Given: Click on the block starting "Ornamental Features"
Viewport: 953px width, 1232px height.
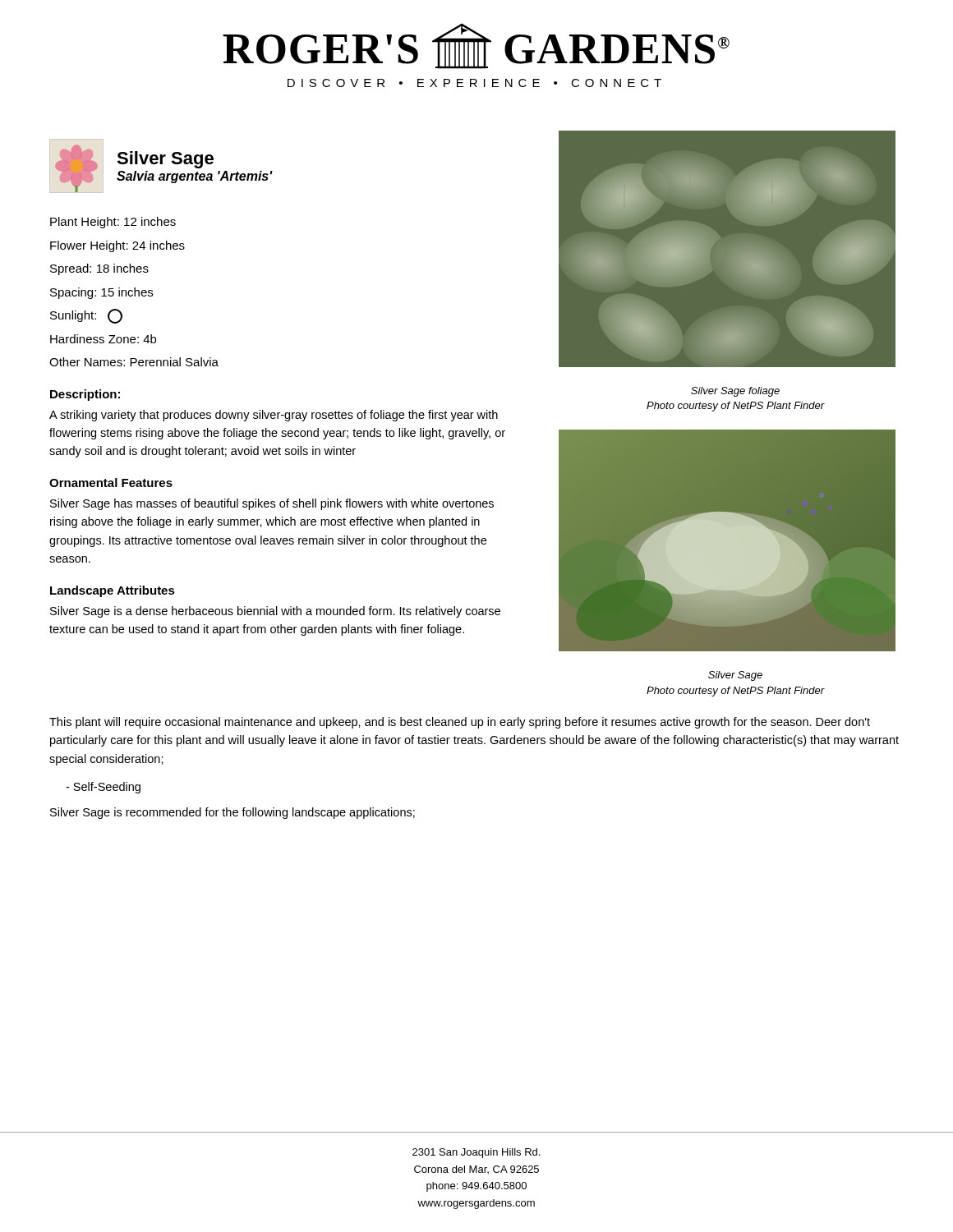Looking at the screenshot, I should click(x=111, y=482).
